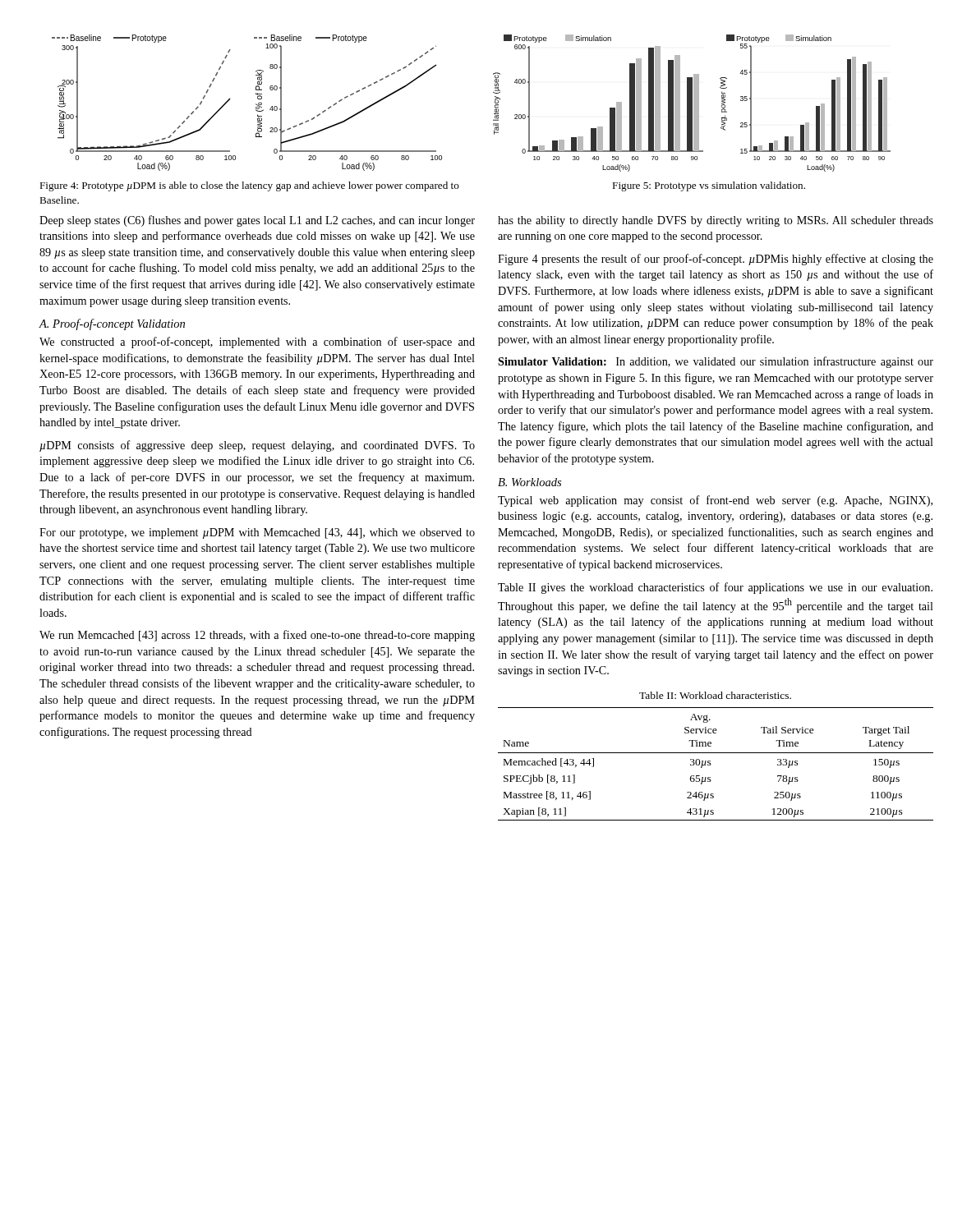The width and height of the screenshot is (953, 1232).
Task: Select the text starting "We constructed a proof-of-concept, implemented"
Action: [257, 382]
